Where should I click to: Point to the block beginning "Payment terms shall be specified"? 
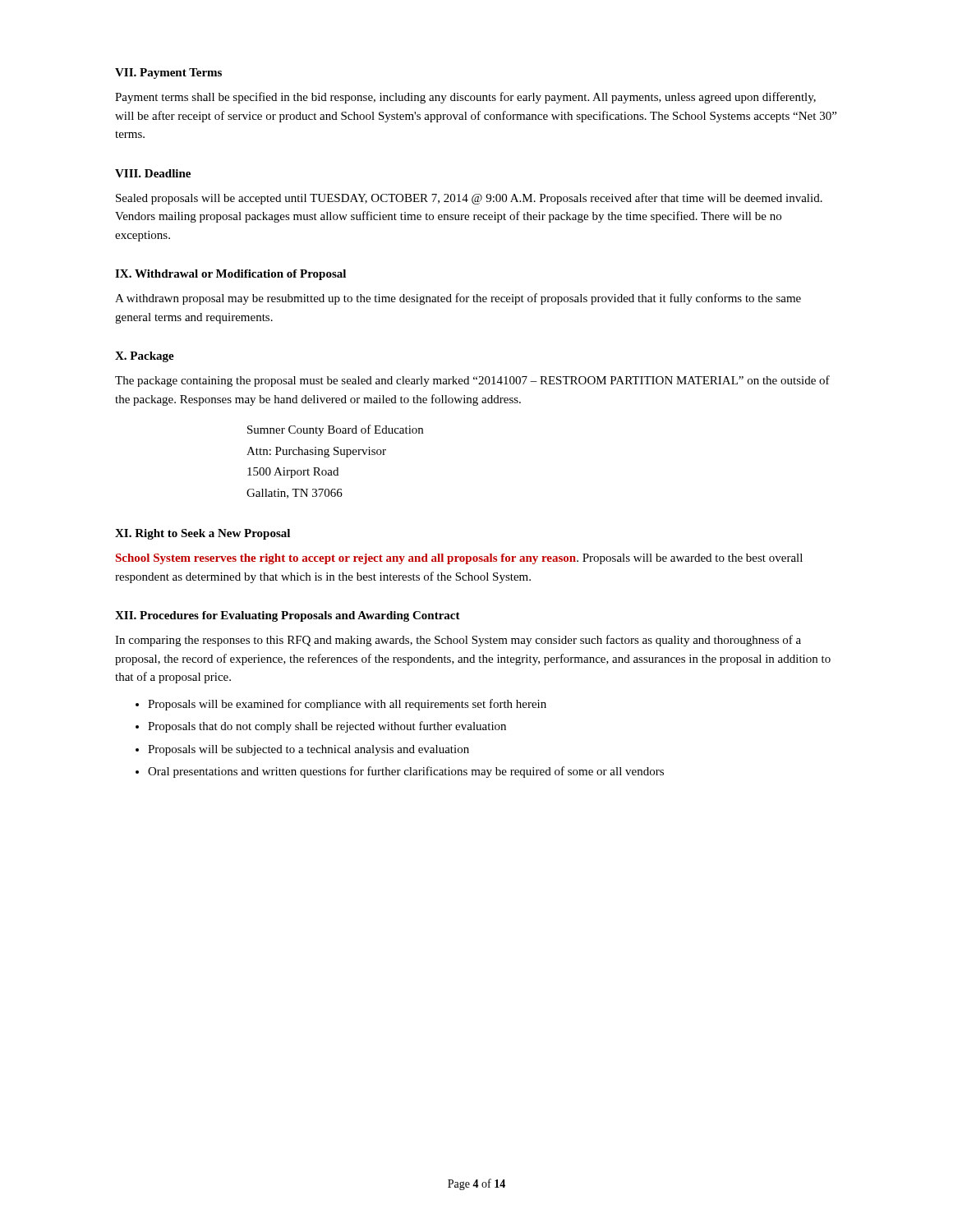(476, 115)
